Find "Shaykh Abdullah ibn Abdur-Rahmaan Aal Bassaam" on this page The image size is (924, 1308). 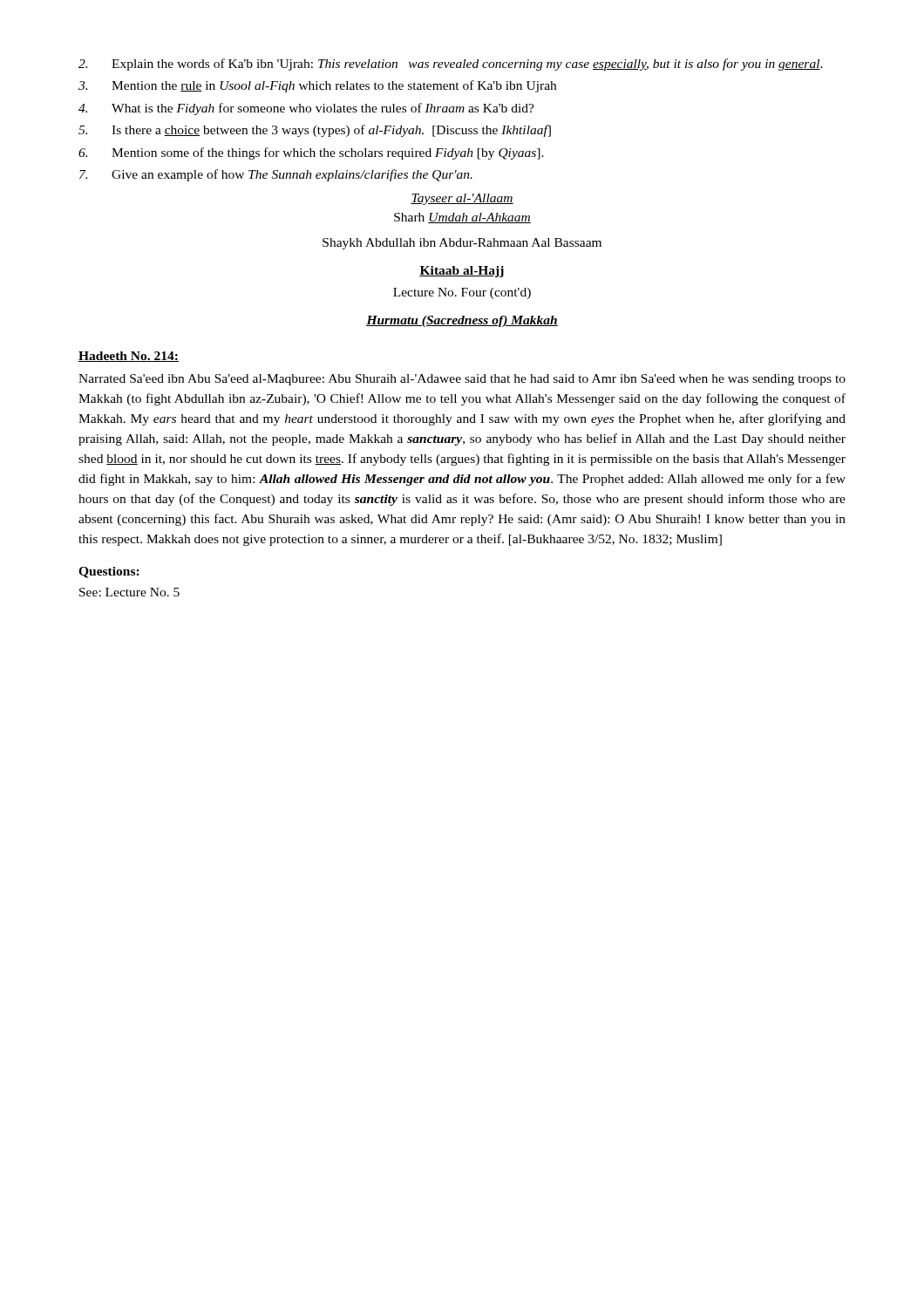coord(462,242)
